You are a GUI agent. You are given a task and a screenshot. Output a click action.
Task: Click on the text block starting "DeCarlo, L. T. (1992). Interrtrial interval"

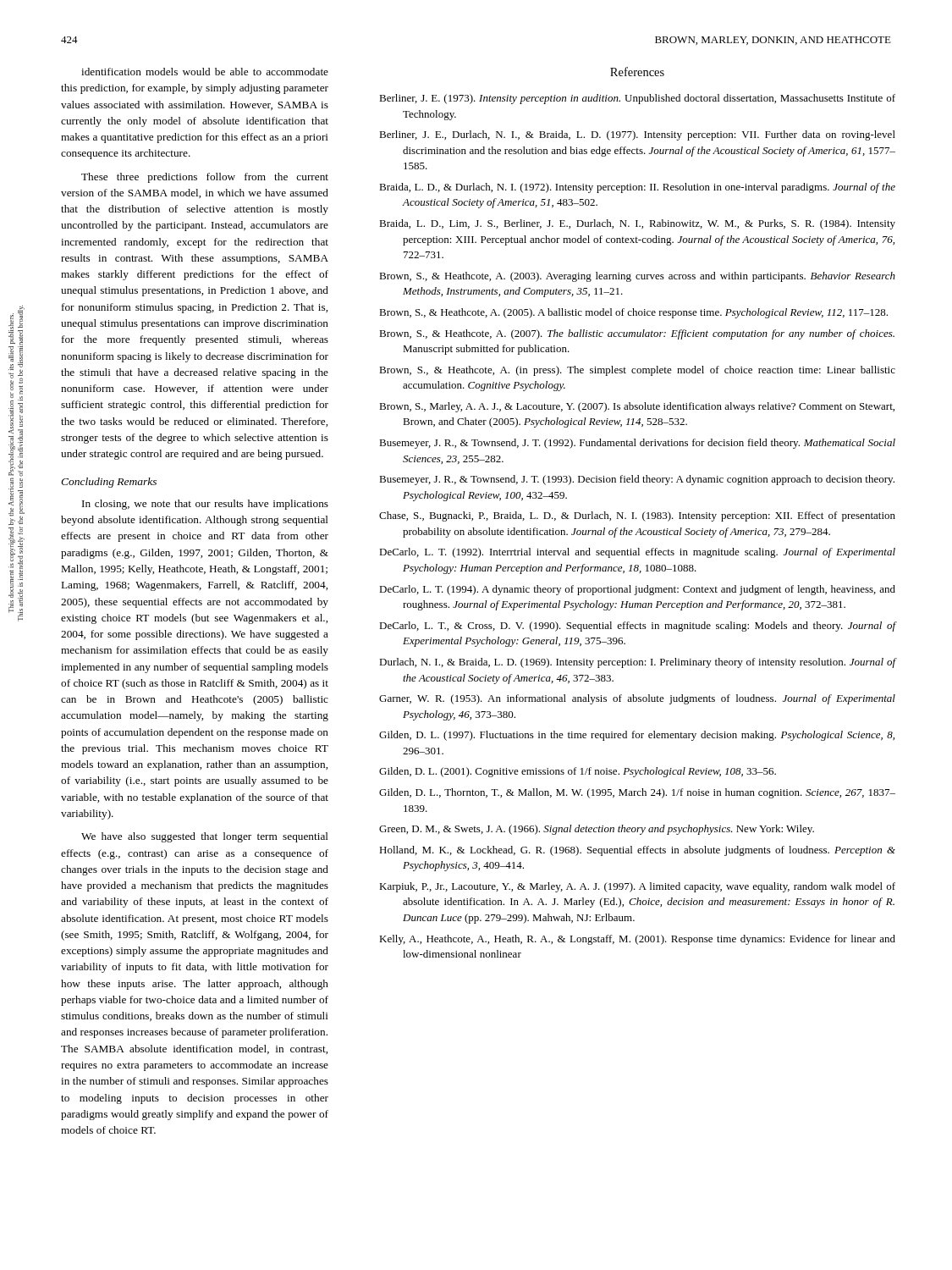pyautogui.click(x=637, y=560)
